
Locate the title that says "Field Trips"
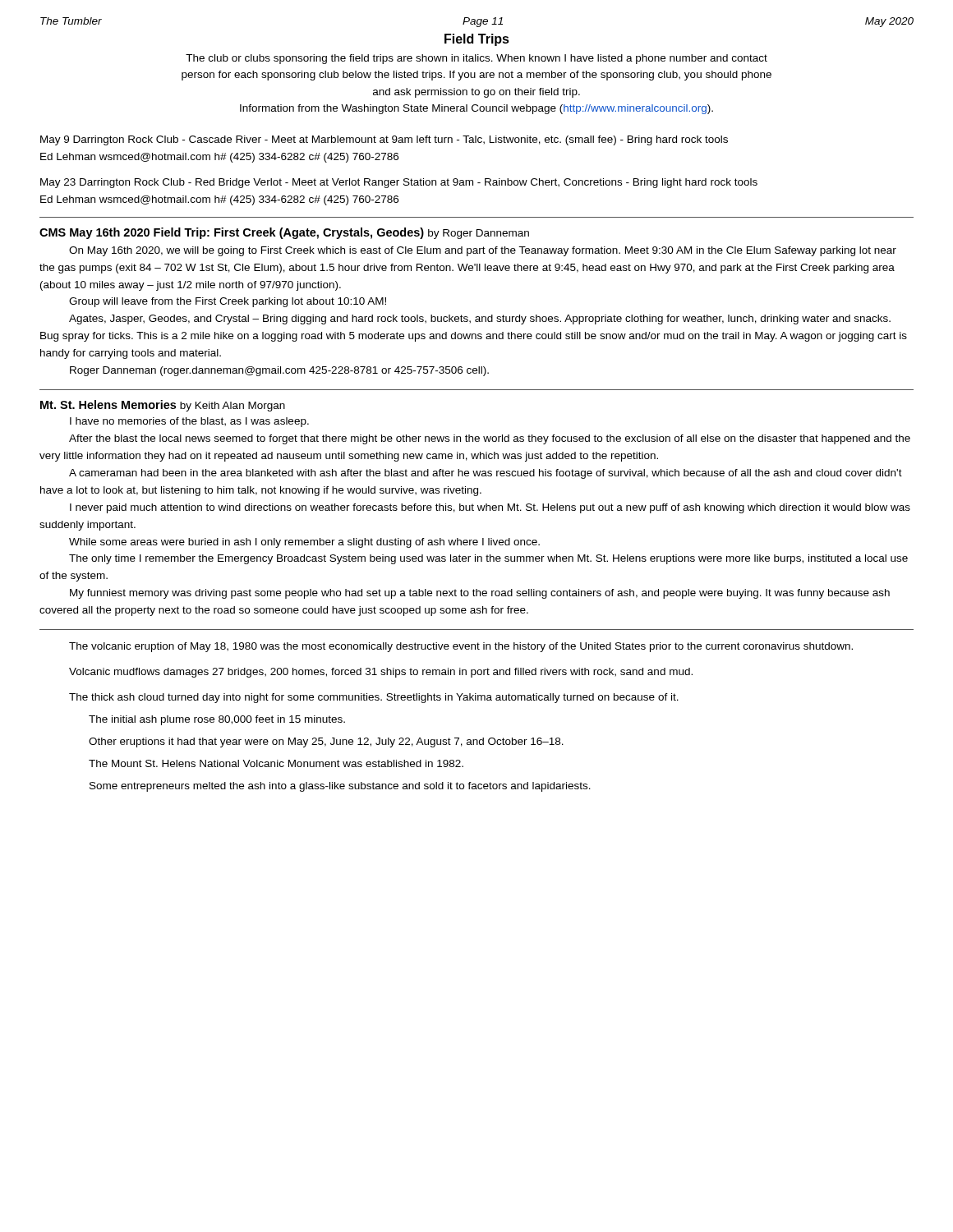476,39
